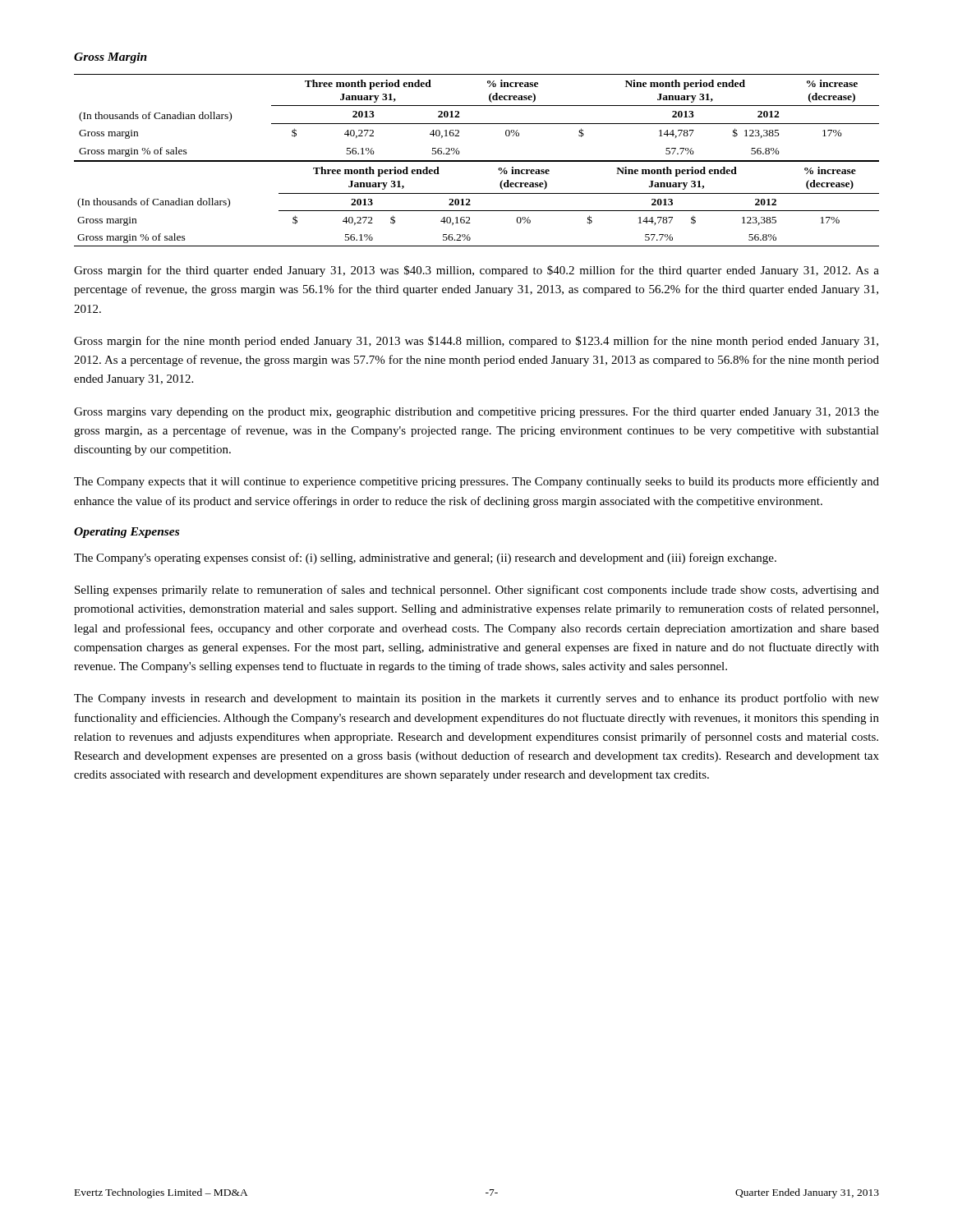The height and width of the screenshot is (1232, 953).
Task: Find the passage starting "Gross margin for the nine month period ended"
Action: click(476, 360)
